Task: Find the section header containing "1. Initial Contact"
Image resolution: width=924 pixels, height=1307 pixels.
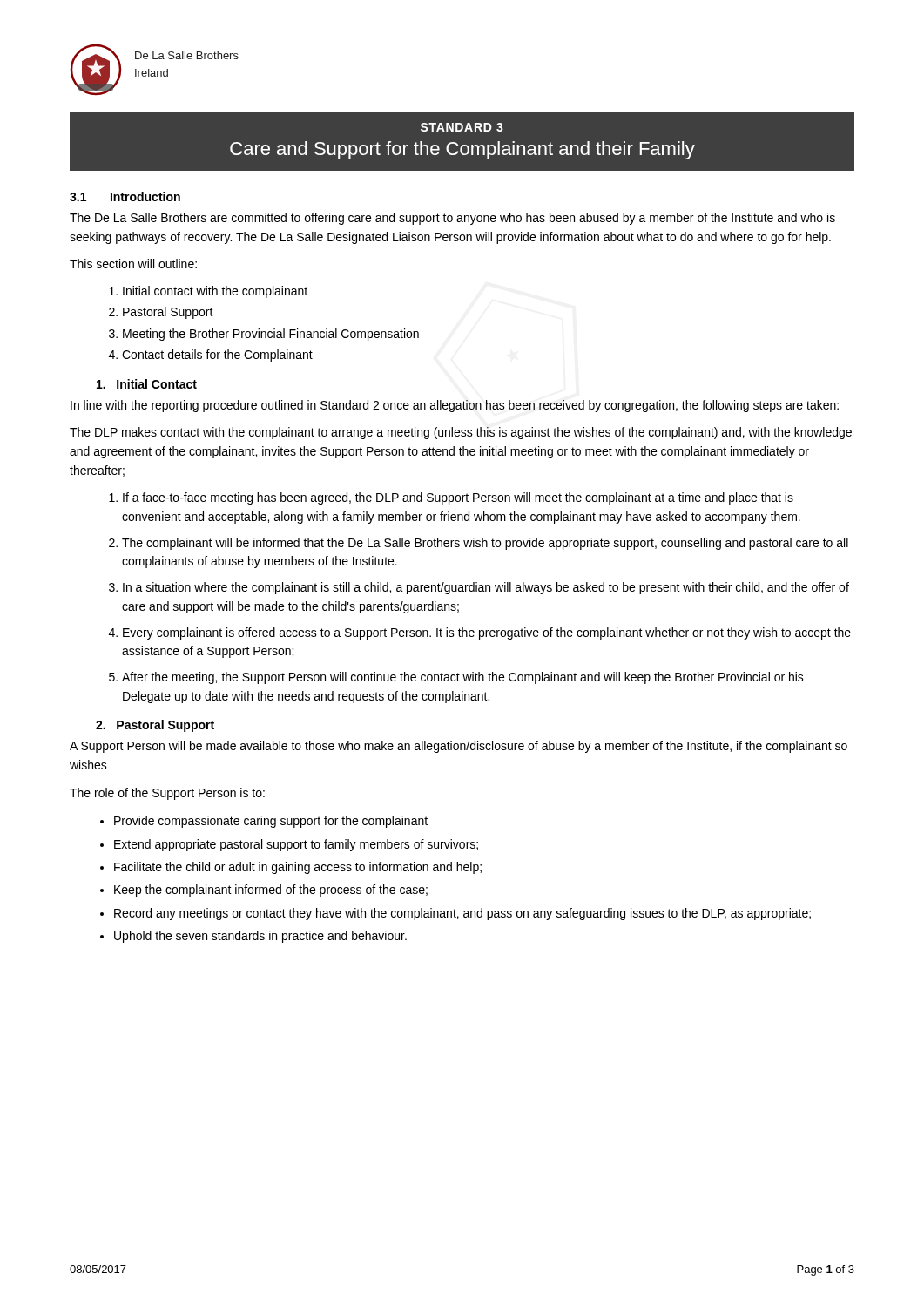Action: click(x=147, y=384)
